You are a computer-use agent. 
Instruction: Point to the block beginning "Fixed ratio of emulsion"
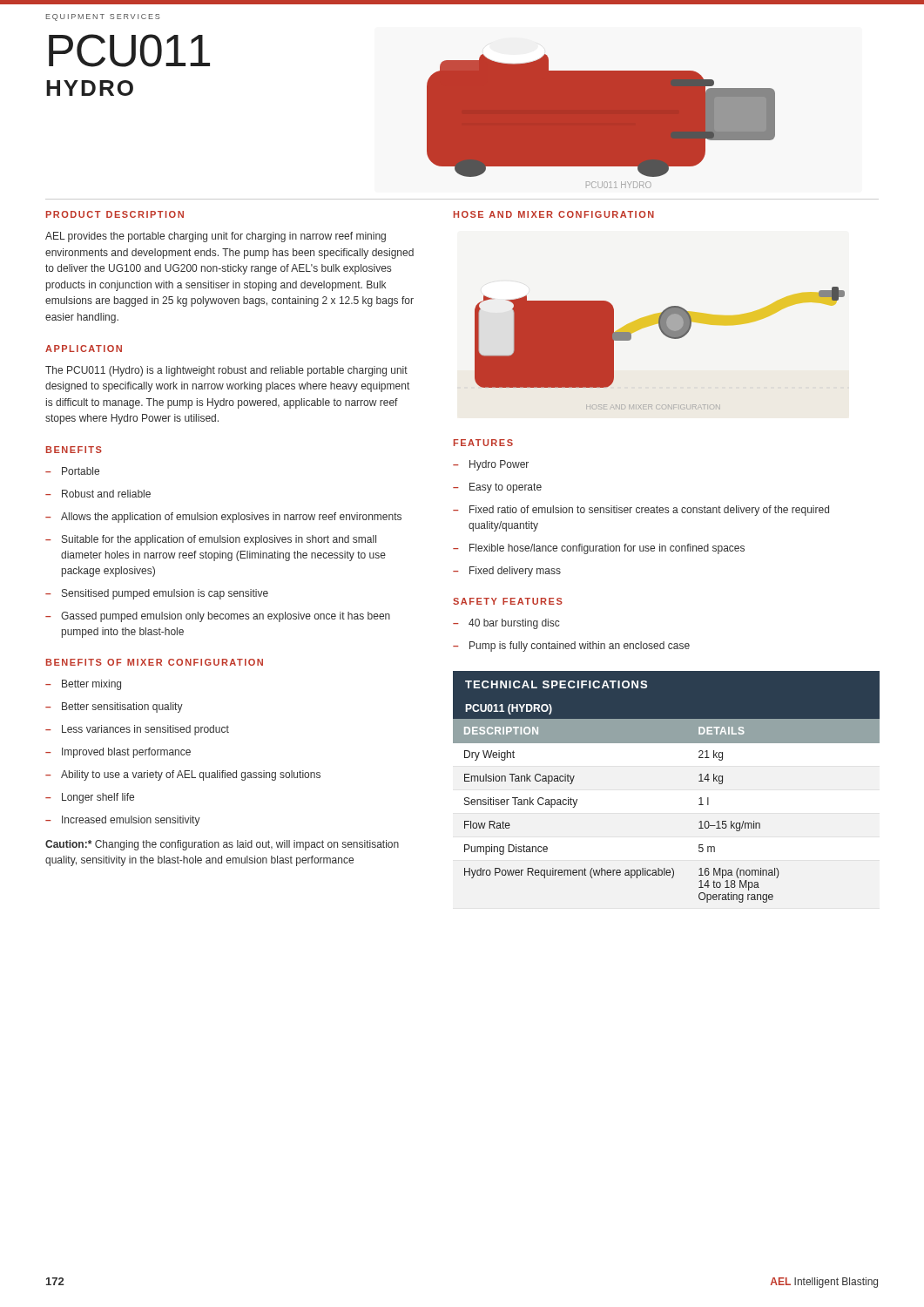tap(649, 518)
